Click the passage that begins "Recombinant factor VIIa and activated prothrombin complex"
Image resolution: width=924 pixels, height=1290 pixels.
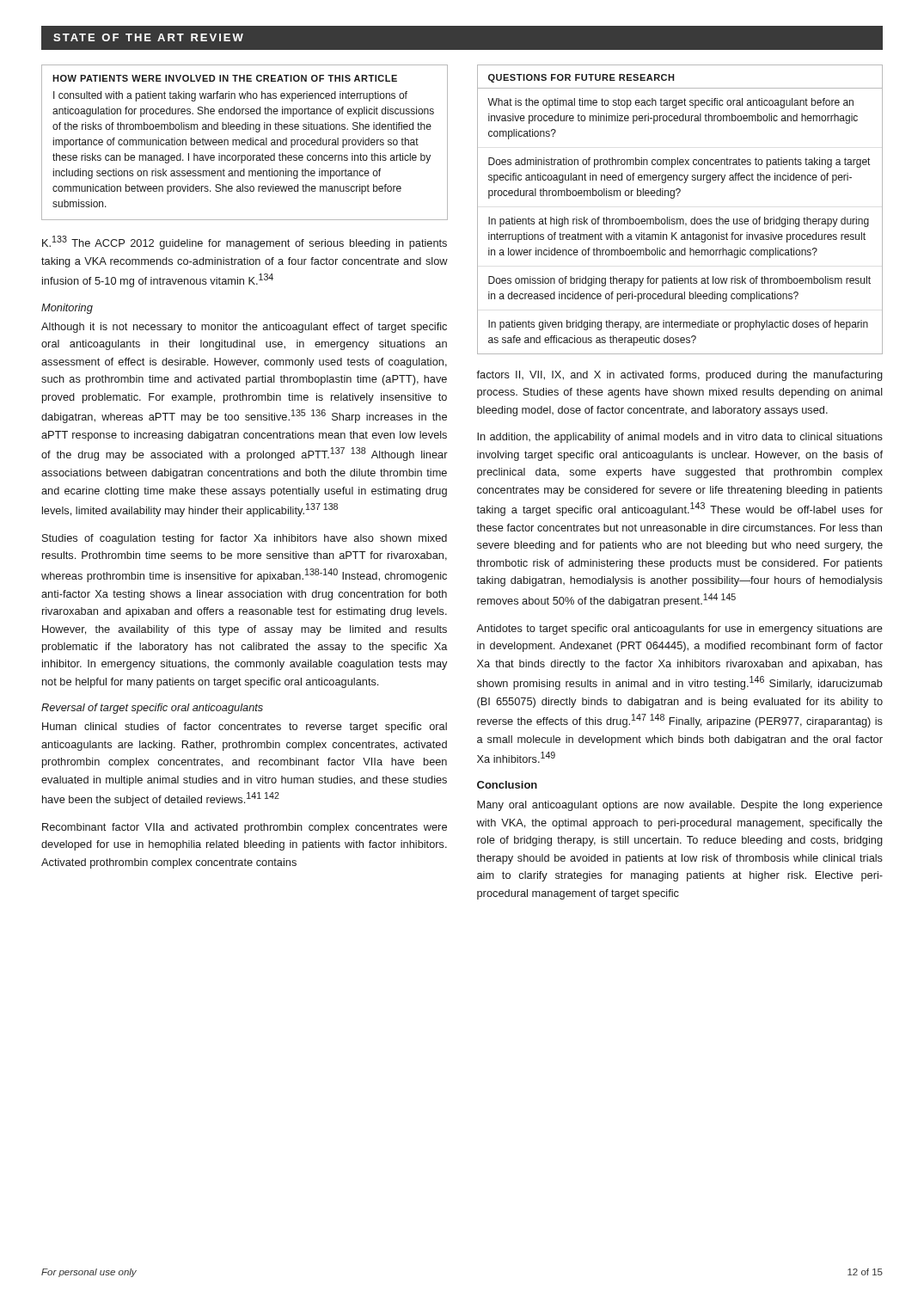tap(244, 844)
